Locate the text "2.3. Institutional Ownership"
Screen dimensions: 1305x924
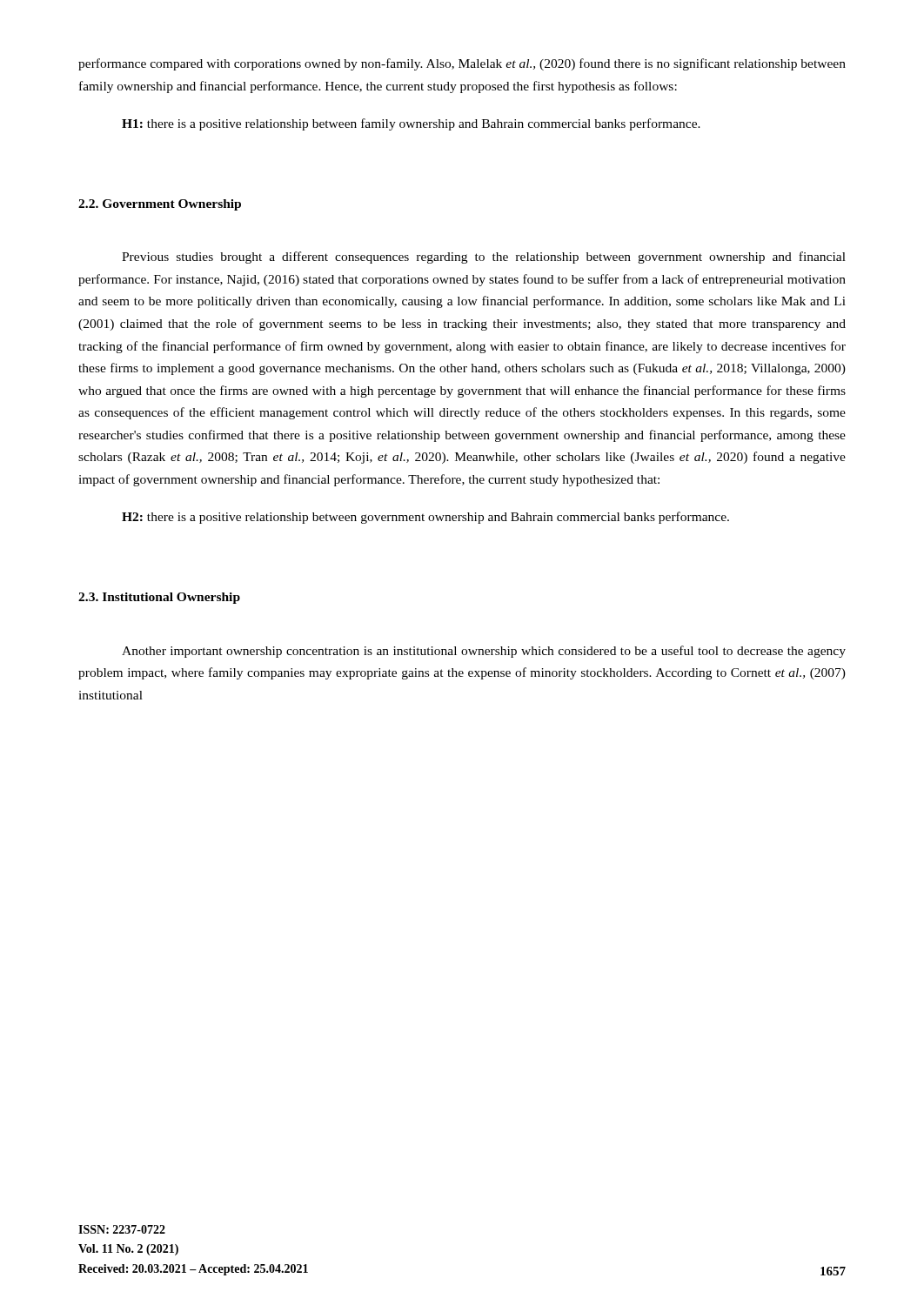159,598
